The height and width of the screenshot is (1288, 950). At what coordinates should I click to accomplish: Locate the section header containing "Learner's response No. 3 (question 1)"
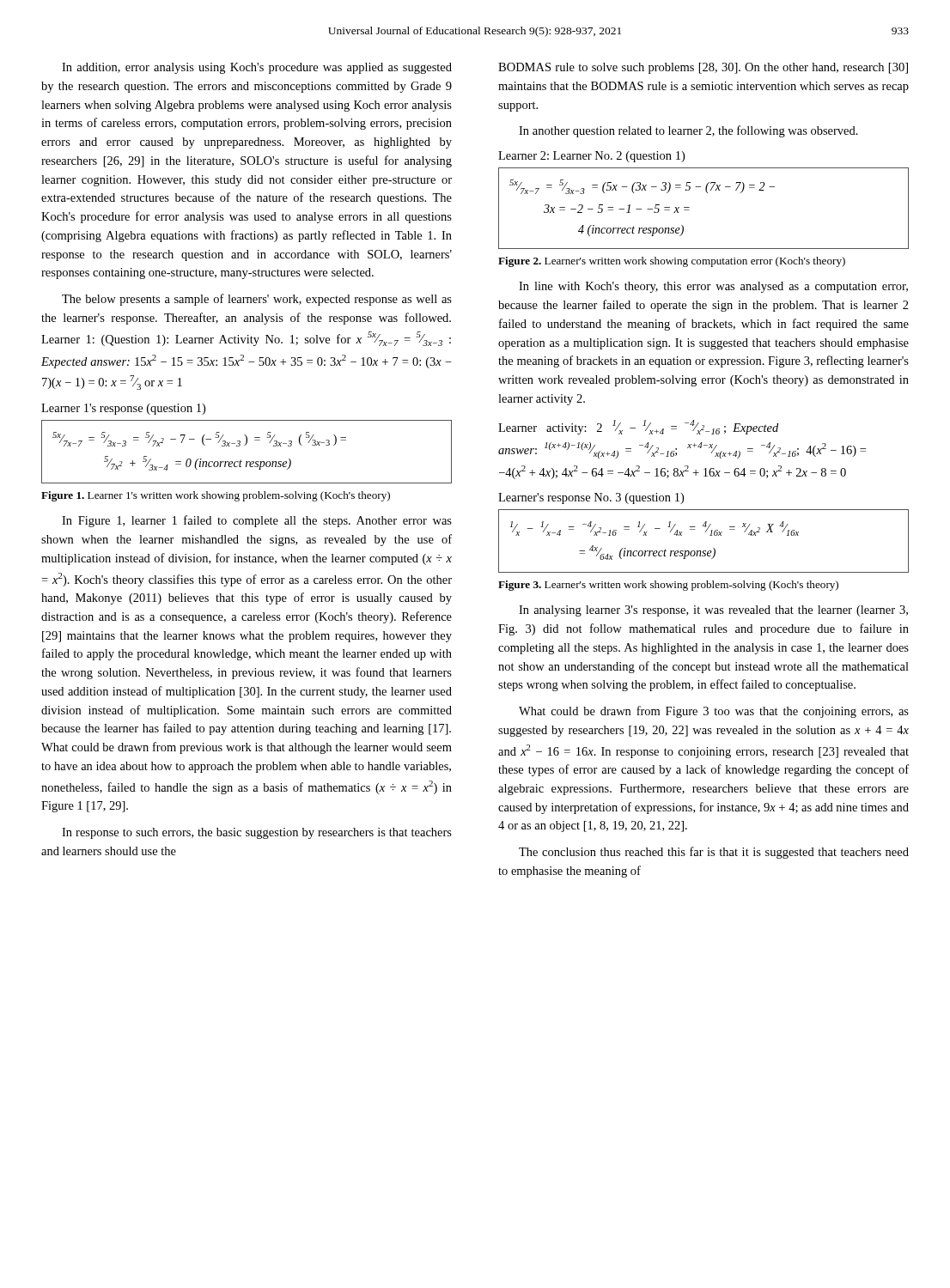(x=591, y=497)
